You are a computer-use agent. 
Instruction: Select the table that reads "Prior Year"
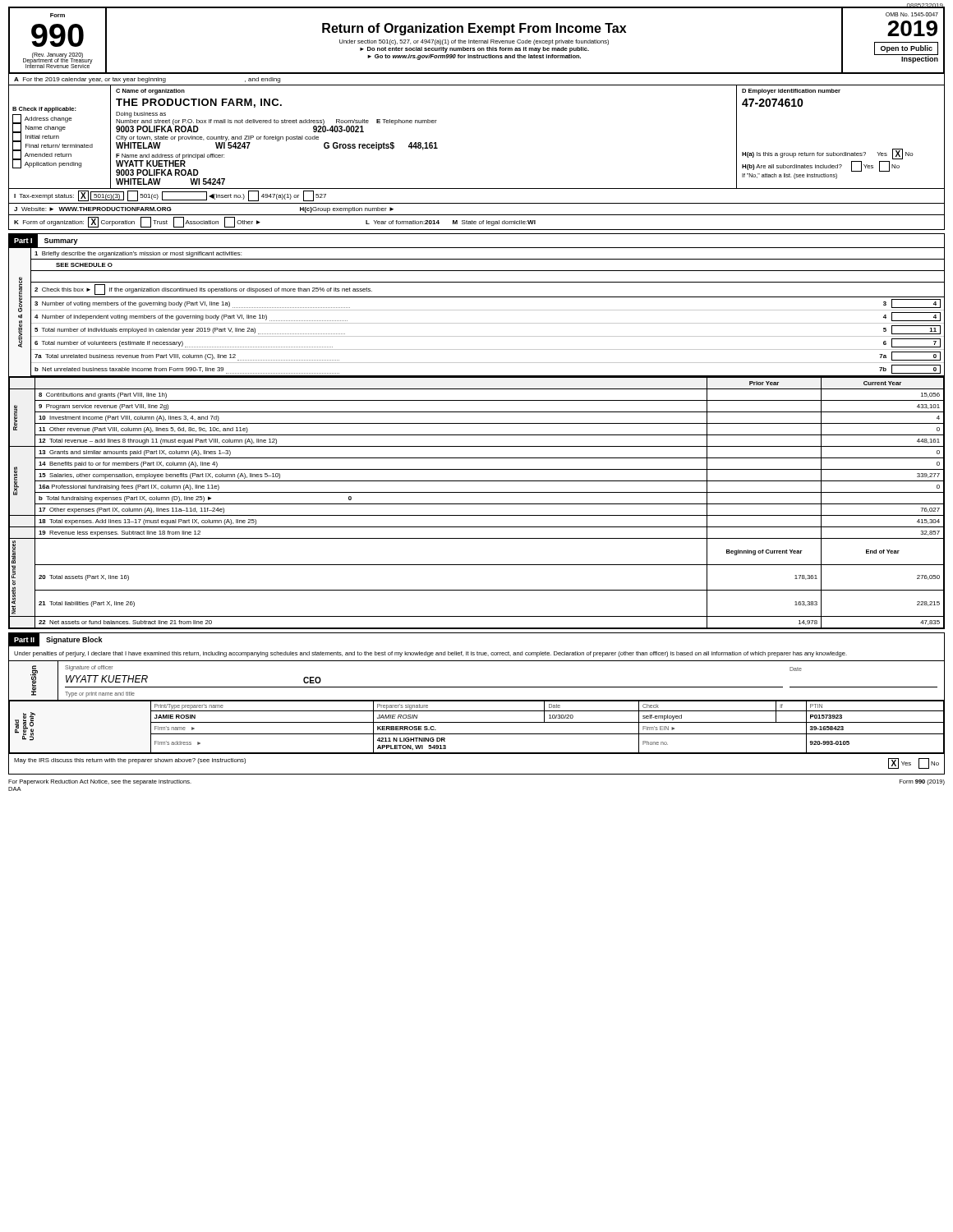click(x=476, y=503)
